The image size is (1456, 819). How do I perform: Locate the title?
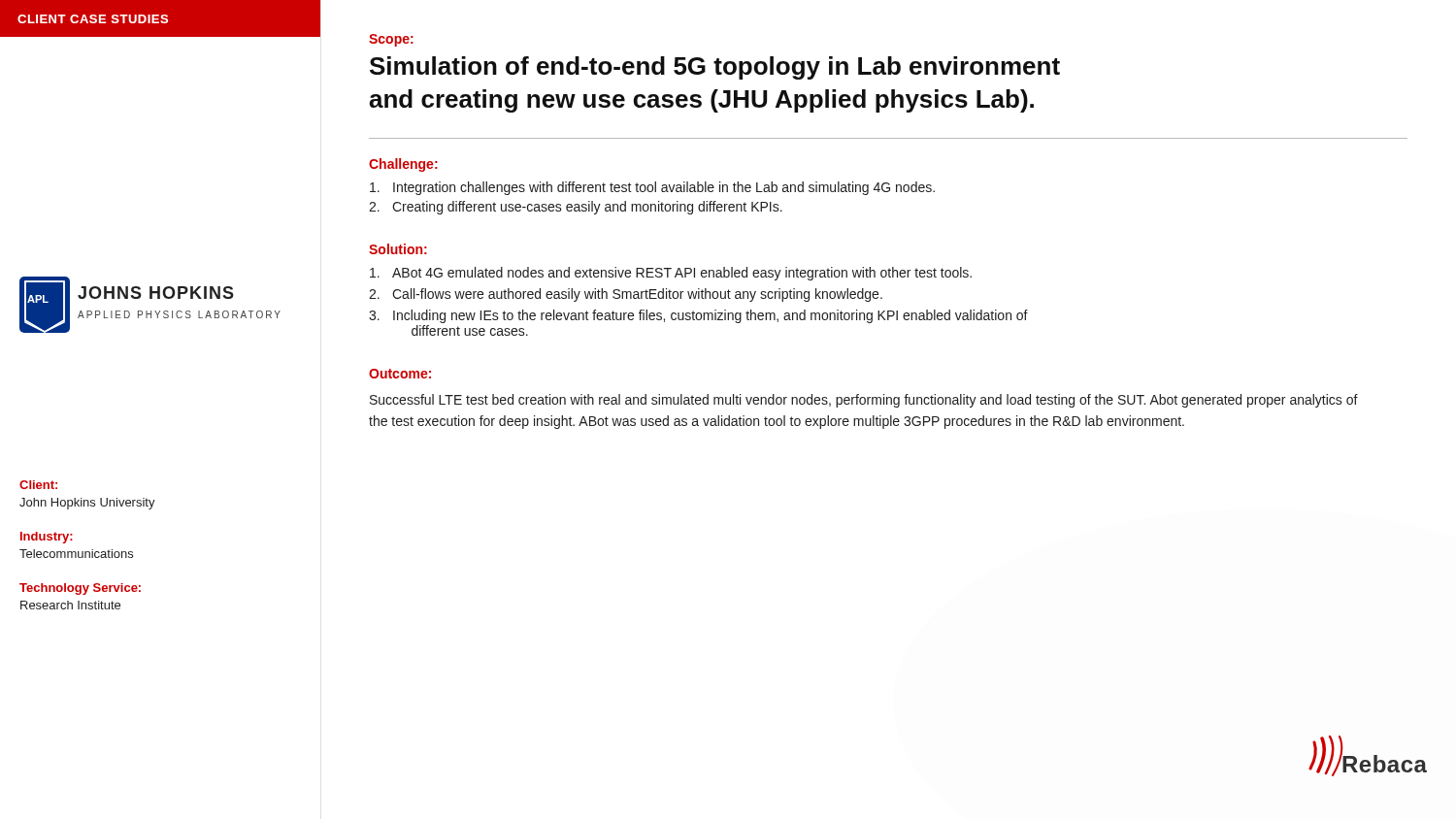coord(714,82)
